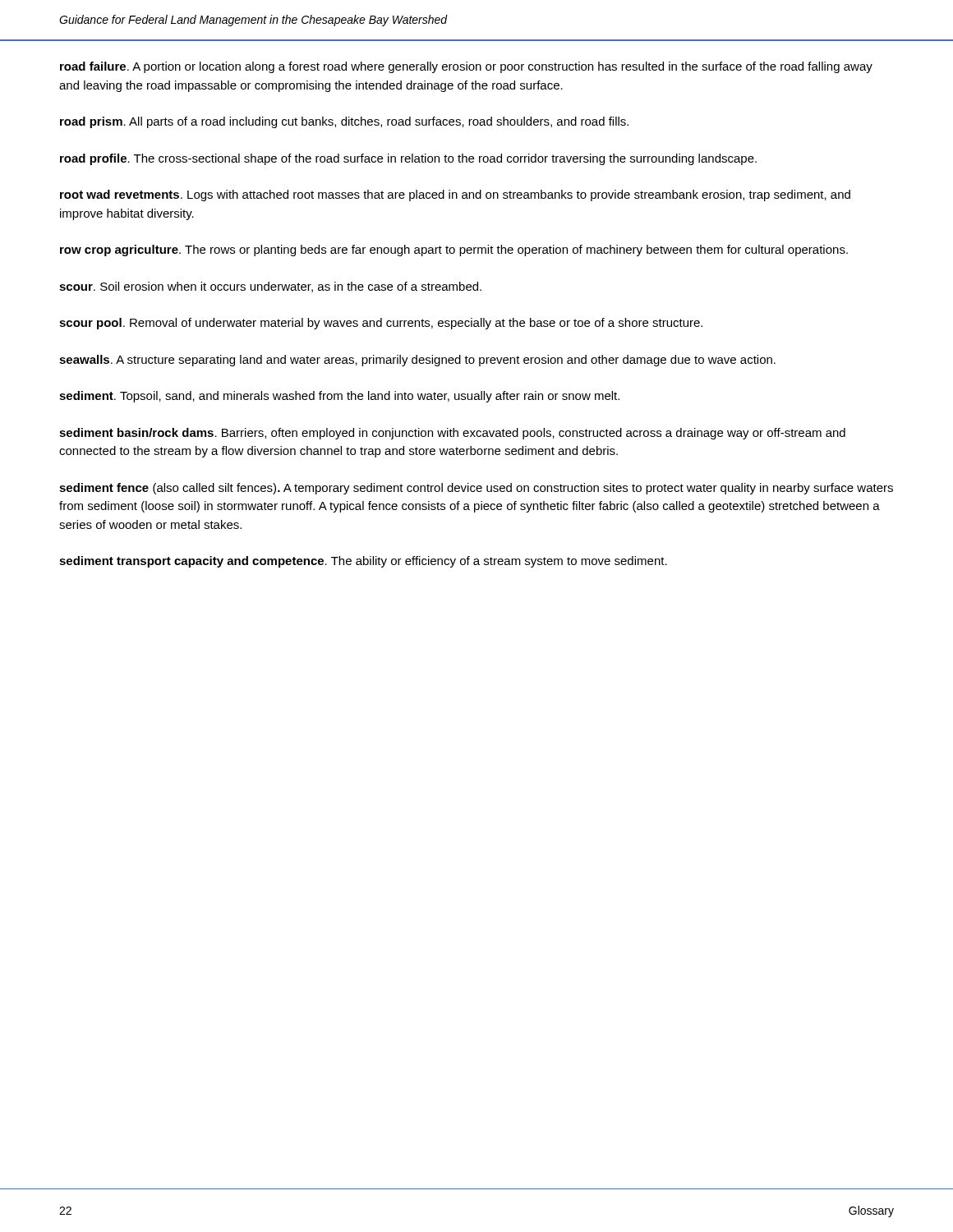The image size is (953, 1232).
Task: Point to the element starting "row crop agriculture. The rows or planting"
Action: tap(454, 249)
